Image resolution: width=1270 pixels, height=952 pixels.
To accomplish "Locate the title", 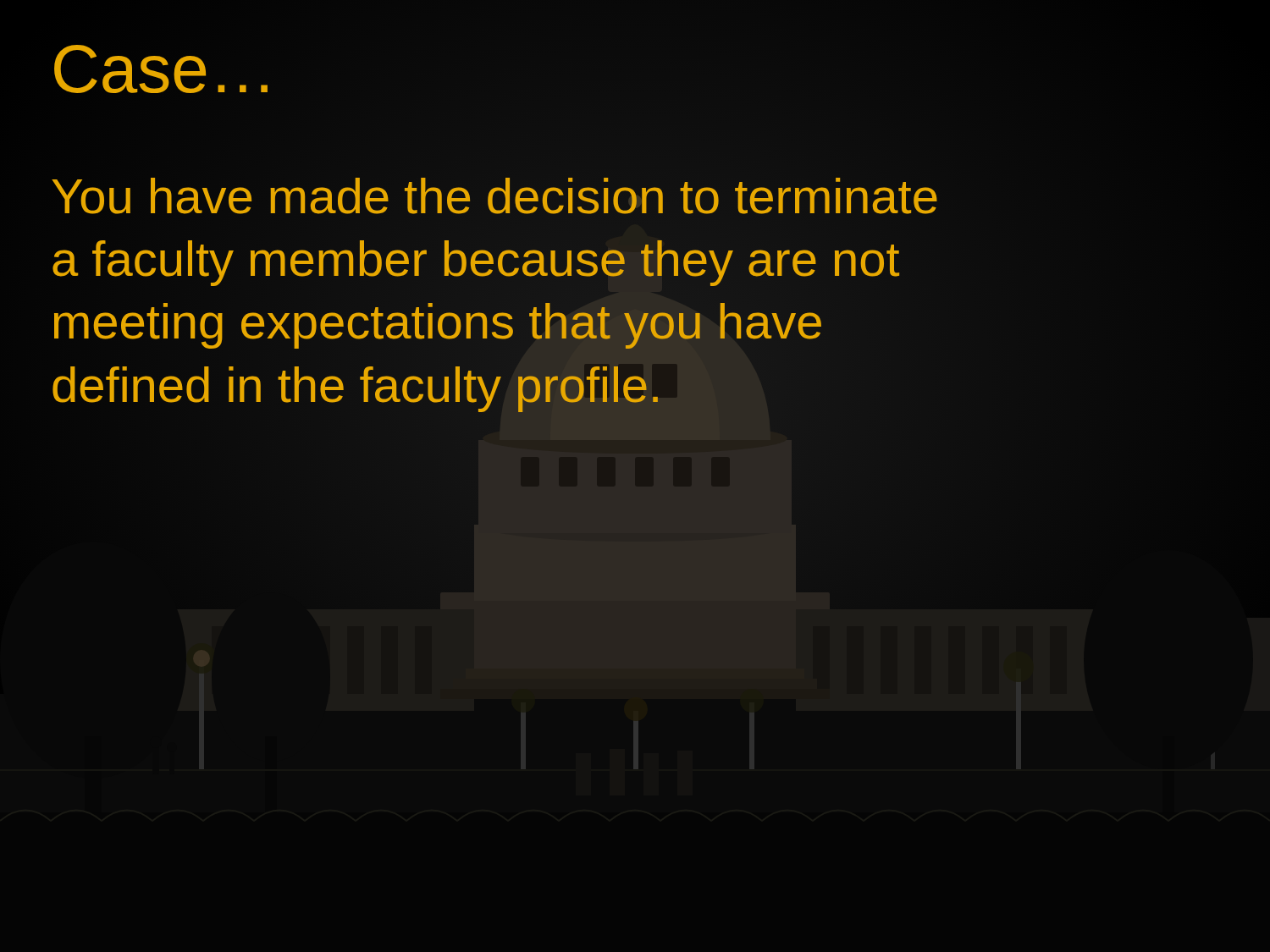I will (x=164, y=69).
